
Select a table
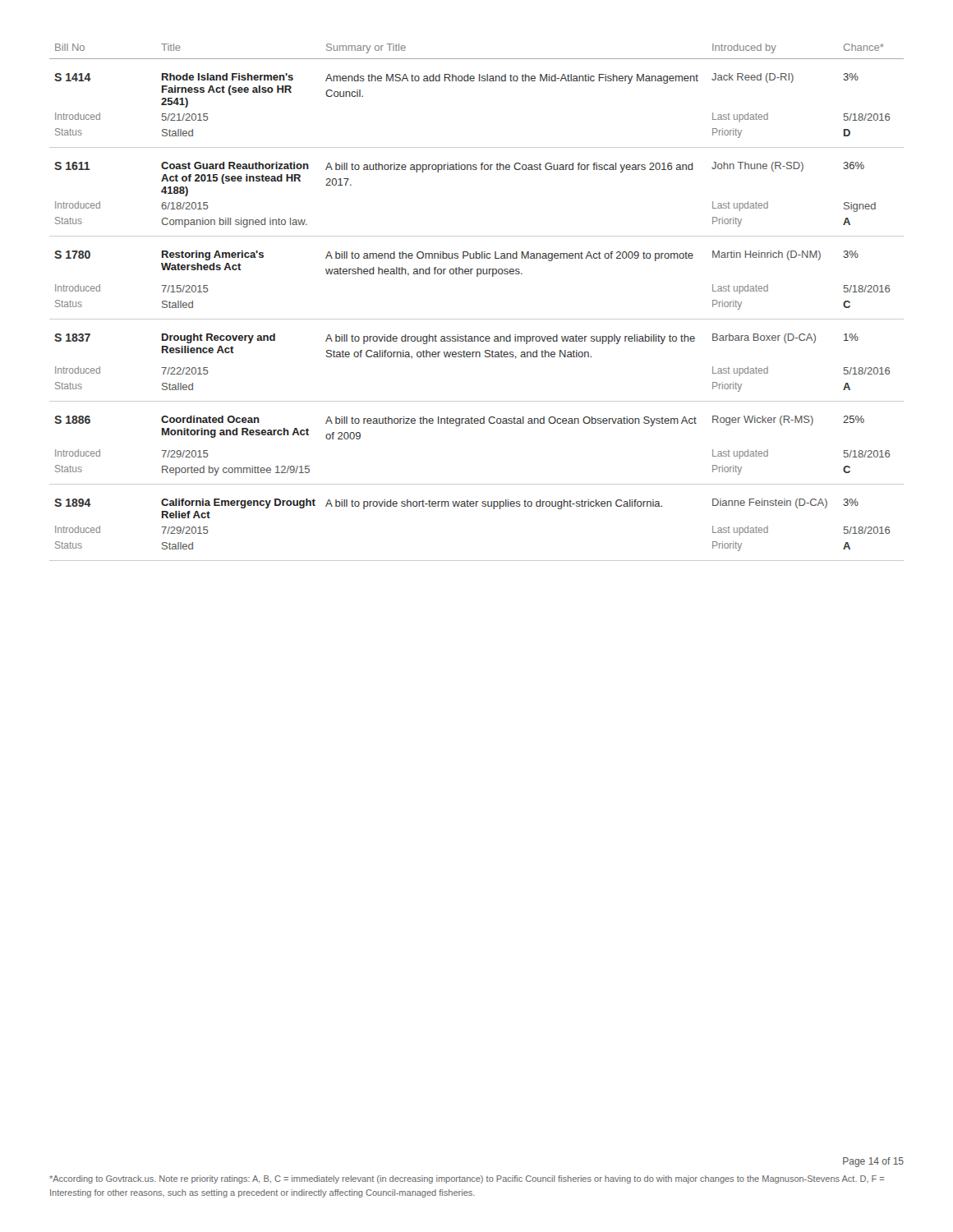click(476, 301)
